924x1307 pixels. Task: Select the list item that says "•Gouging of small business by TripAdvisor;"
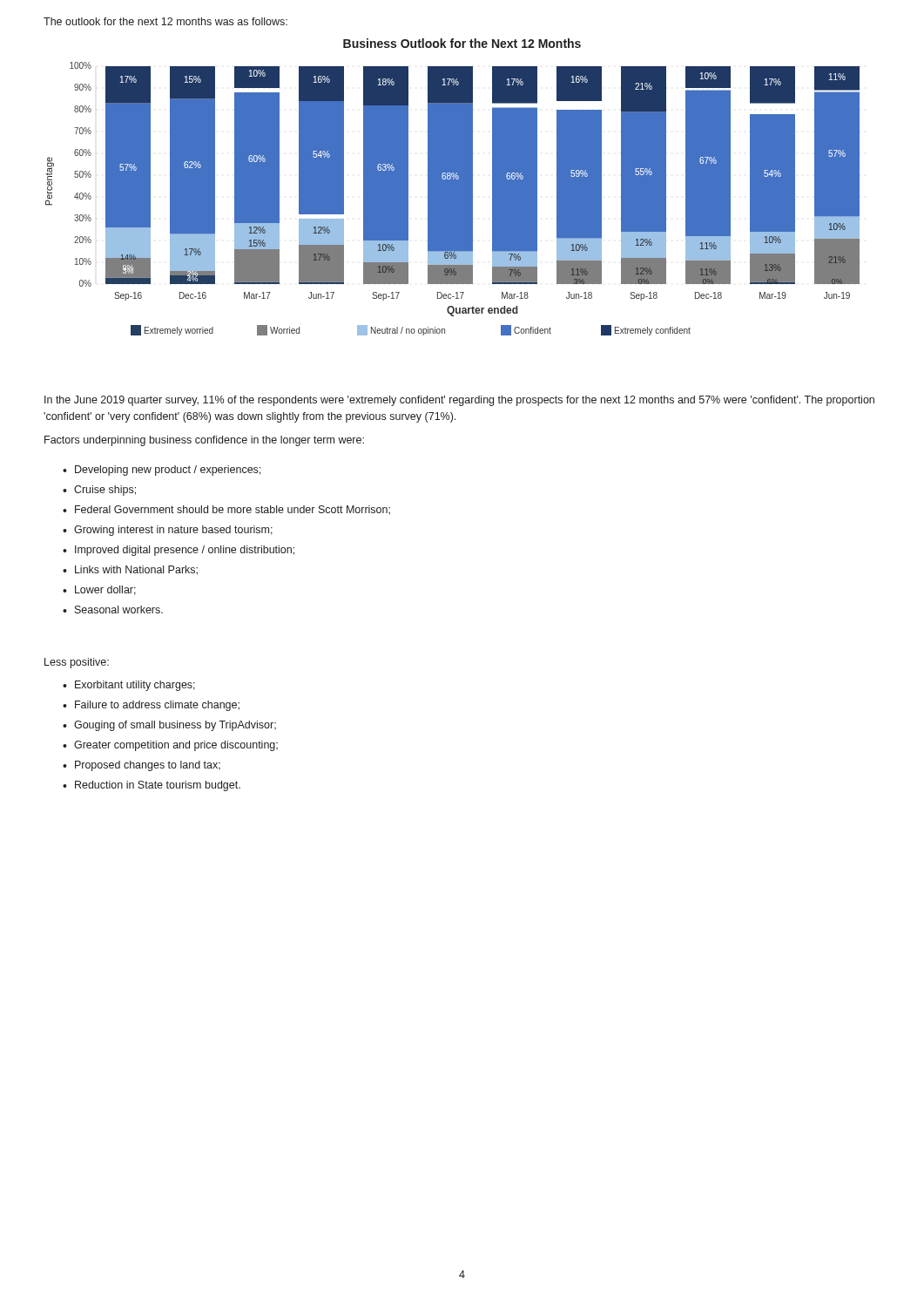(x=170, y=726)
